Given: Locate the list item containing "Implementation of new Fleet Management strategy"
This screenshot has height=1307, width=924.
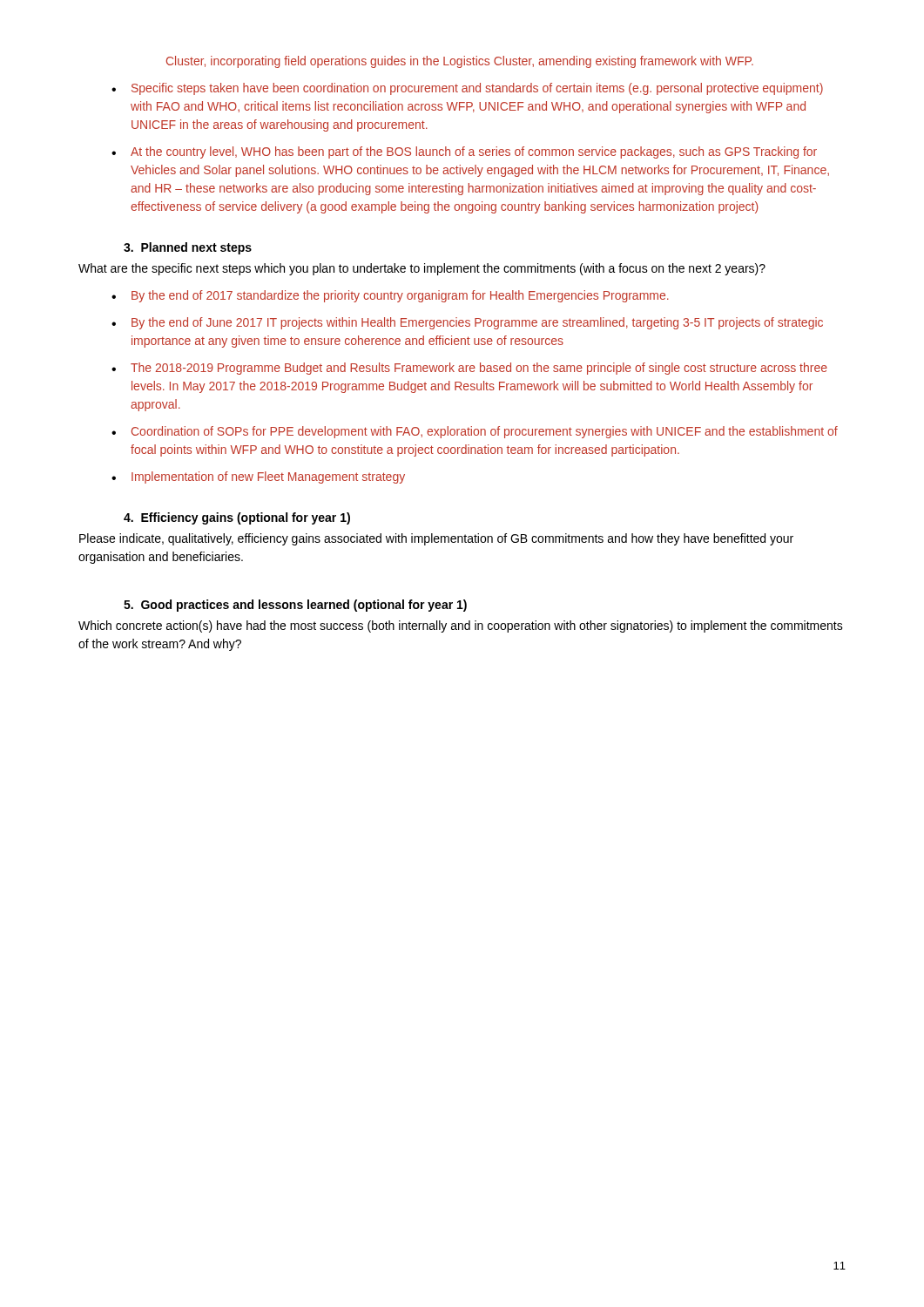Looking at the screenshot, I should pyautogui.click(x=268, y=477).
